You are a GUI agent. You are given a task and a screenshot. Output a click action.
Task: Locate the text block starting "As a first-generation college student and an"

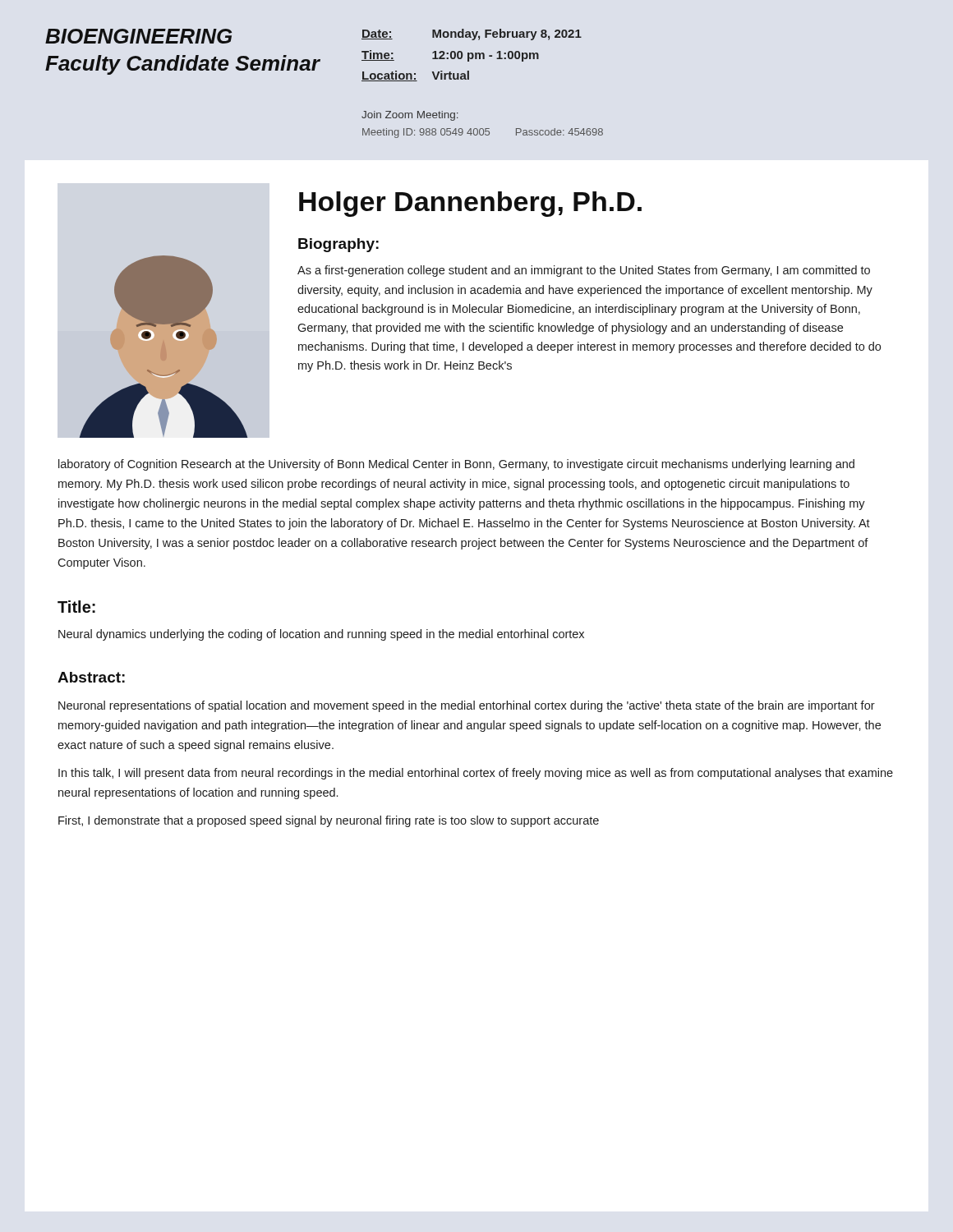click(589, 318)
